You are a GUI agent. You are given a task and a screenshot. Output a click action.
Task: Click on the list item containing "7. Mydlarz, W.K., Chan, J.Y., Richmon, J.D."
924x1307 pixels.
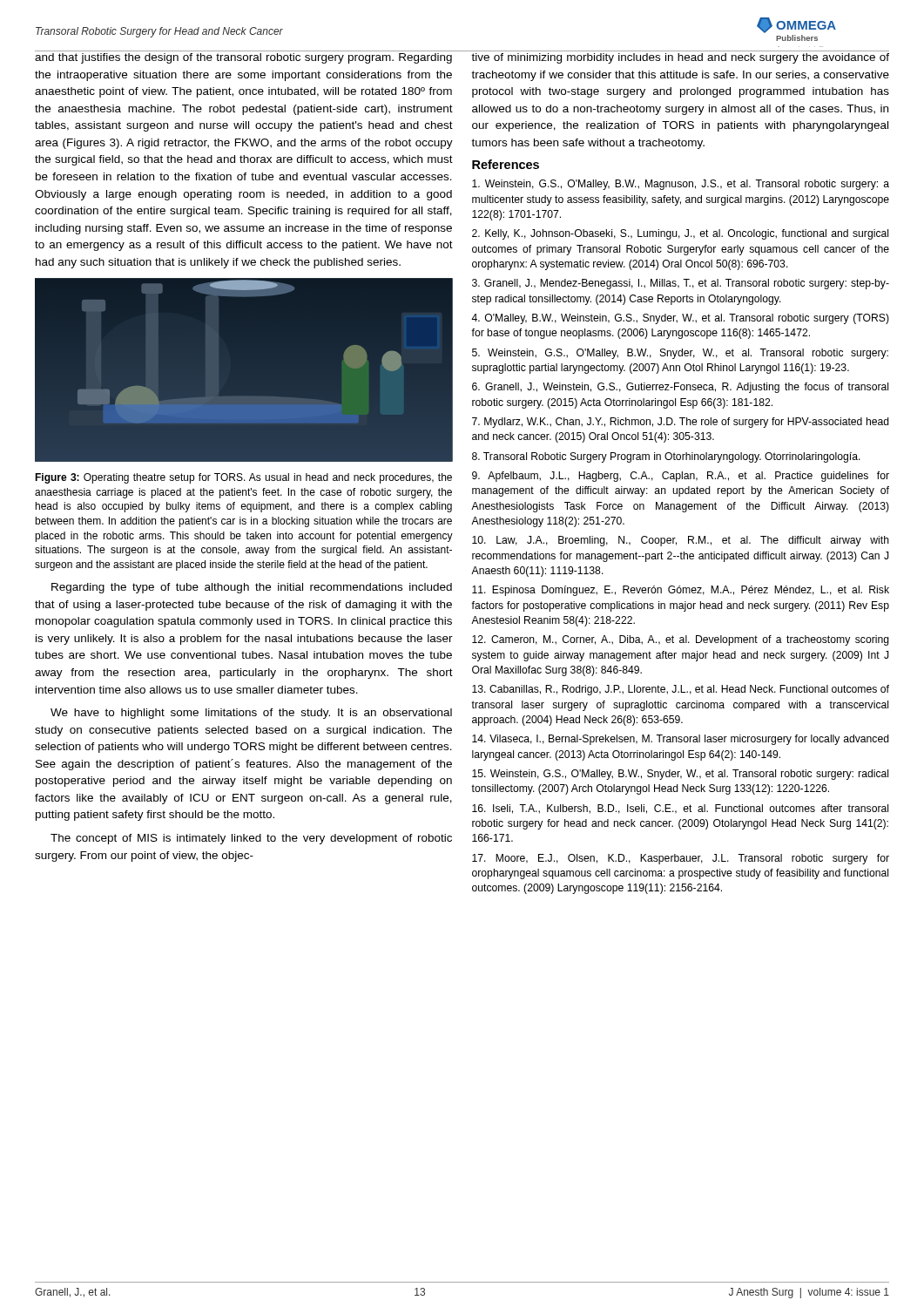pos(680,429)
